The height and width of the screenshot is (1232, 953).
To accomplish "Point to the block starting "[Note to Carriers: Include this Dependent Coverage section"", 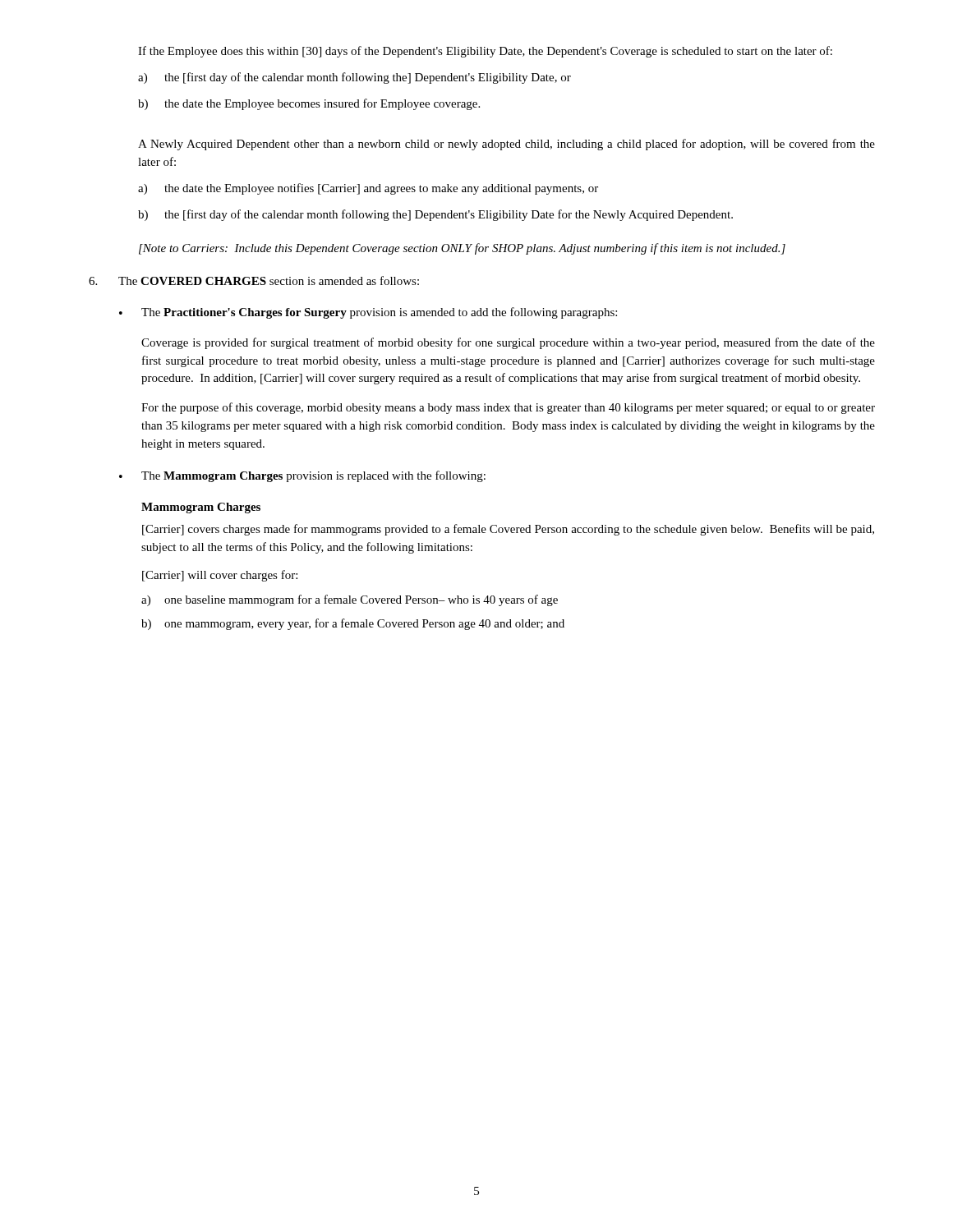I will 462,248.
